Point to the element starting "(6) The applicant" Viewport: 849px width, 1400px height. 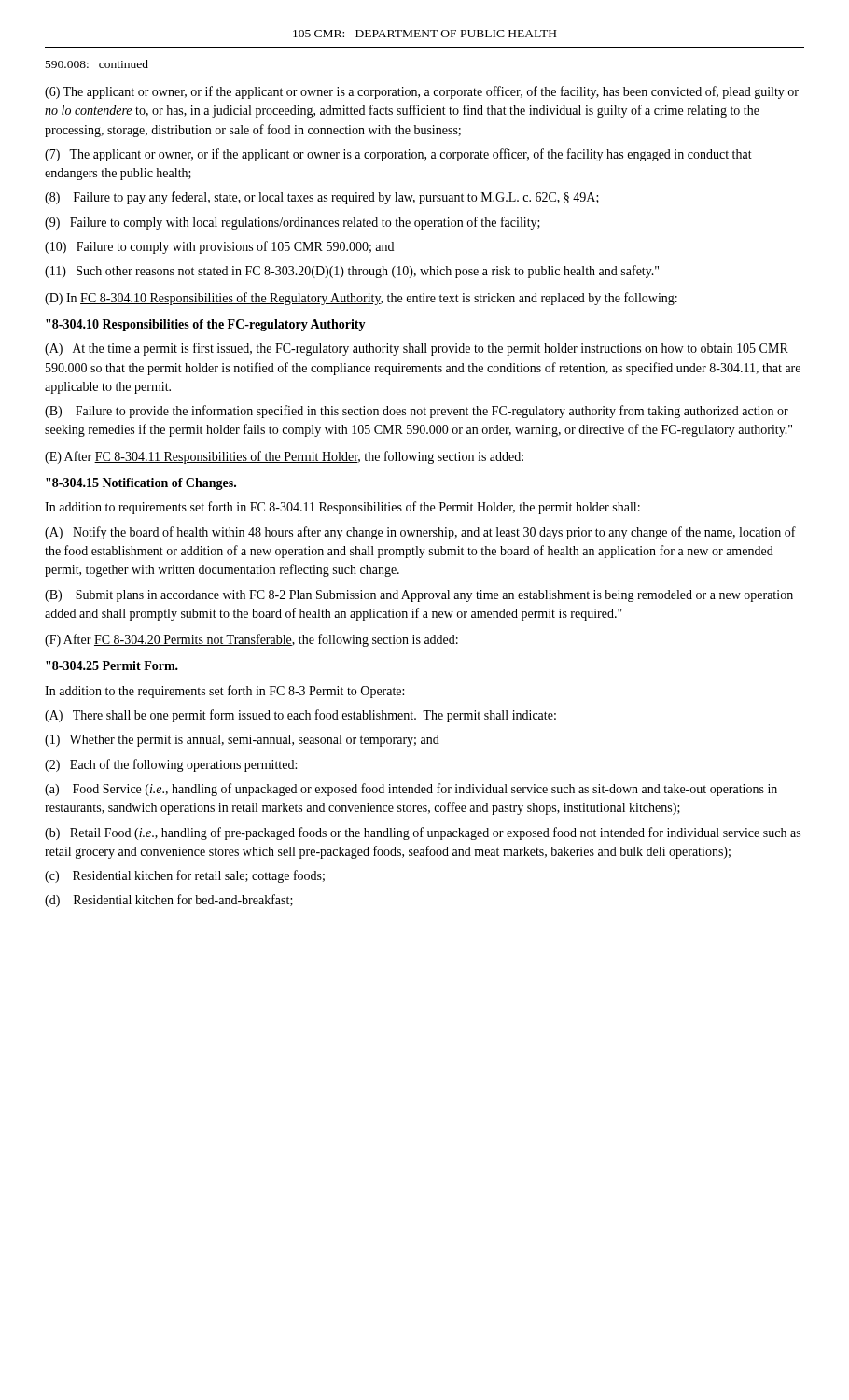pos(422,111)
